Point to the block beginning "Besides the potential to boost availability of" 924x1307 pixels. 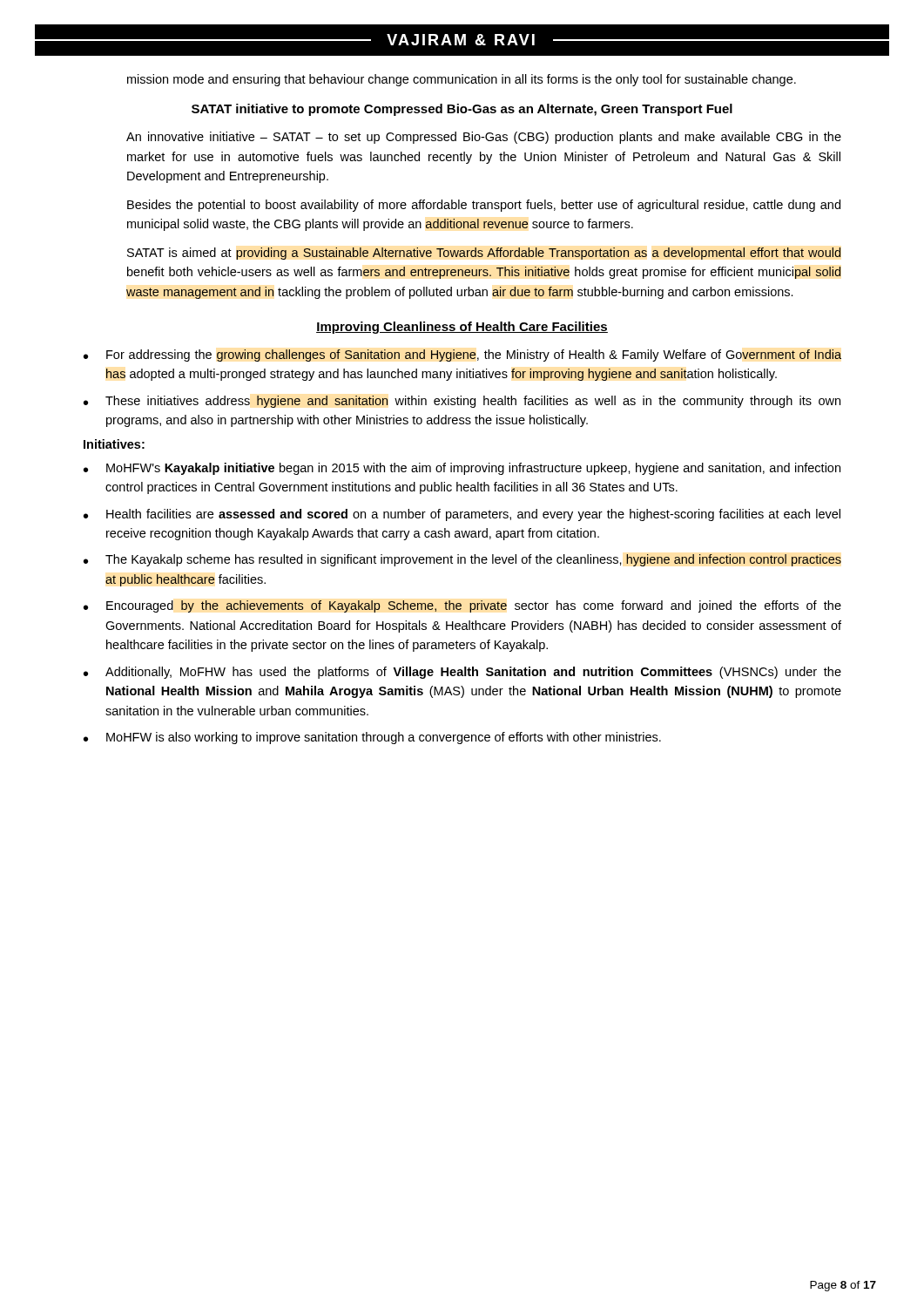[484, 214]
